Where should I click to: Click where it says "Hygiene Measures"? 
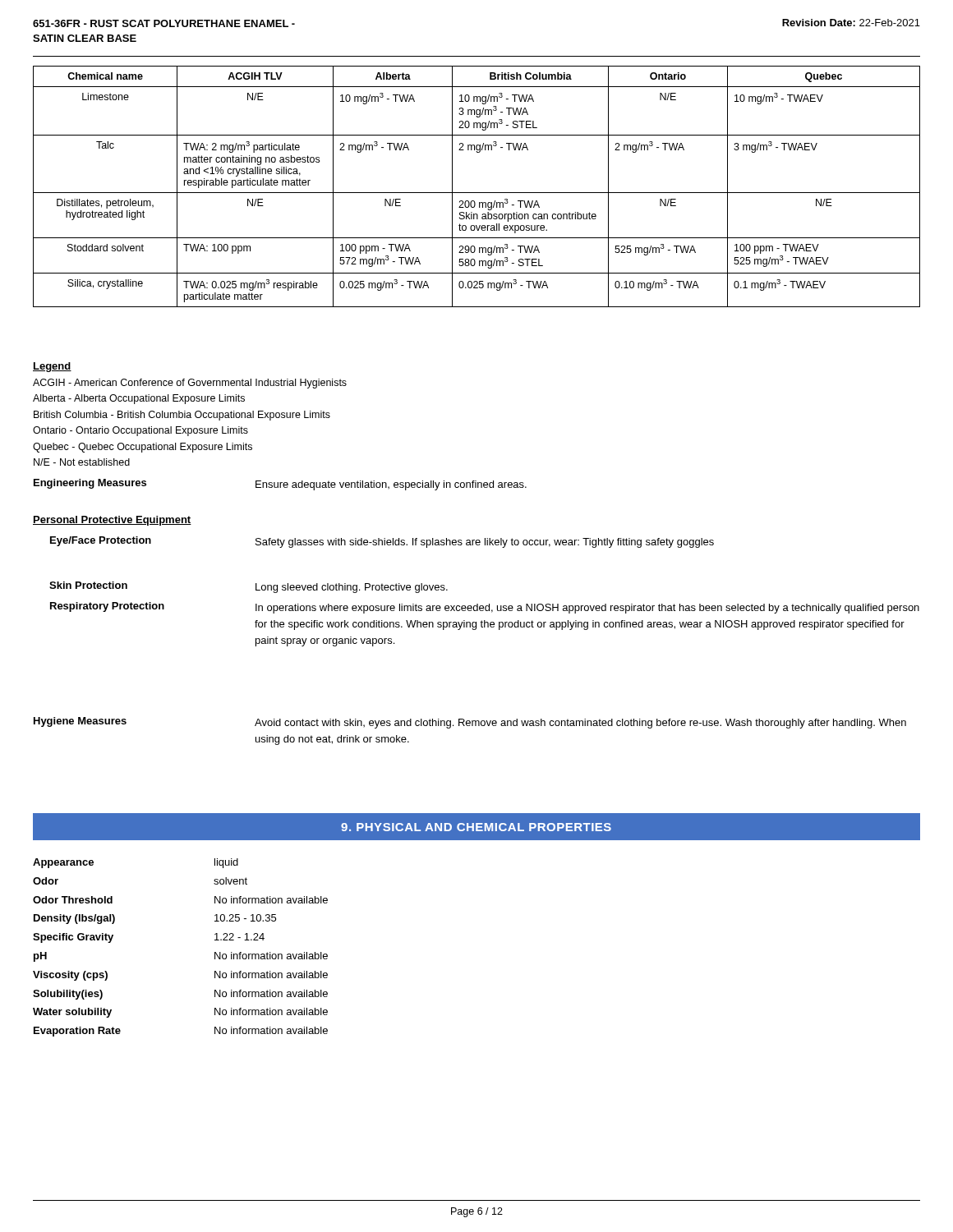[80, 721]
